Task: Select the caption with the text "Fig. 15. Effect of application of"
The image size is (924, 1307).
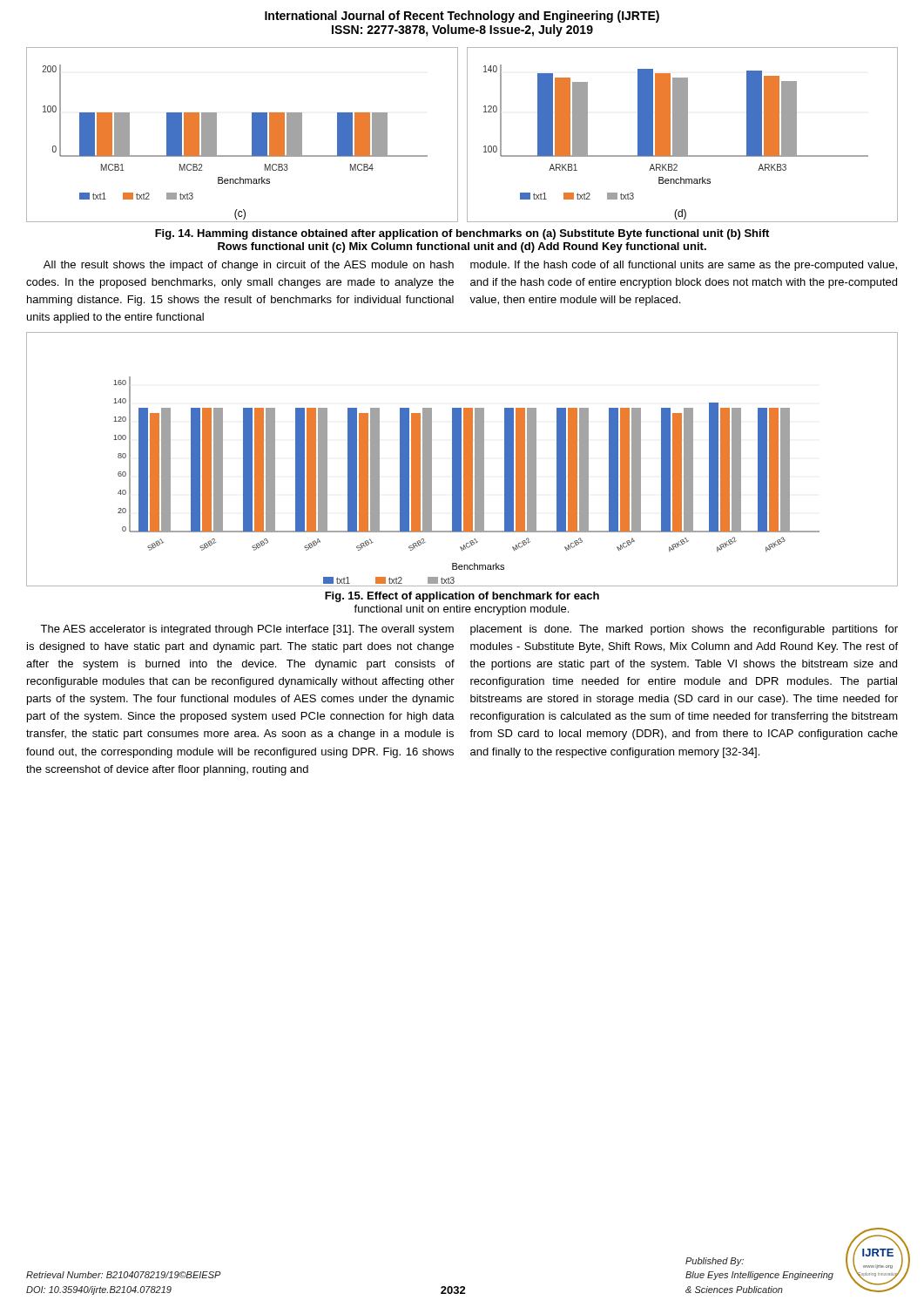Action: point(462,595)
